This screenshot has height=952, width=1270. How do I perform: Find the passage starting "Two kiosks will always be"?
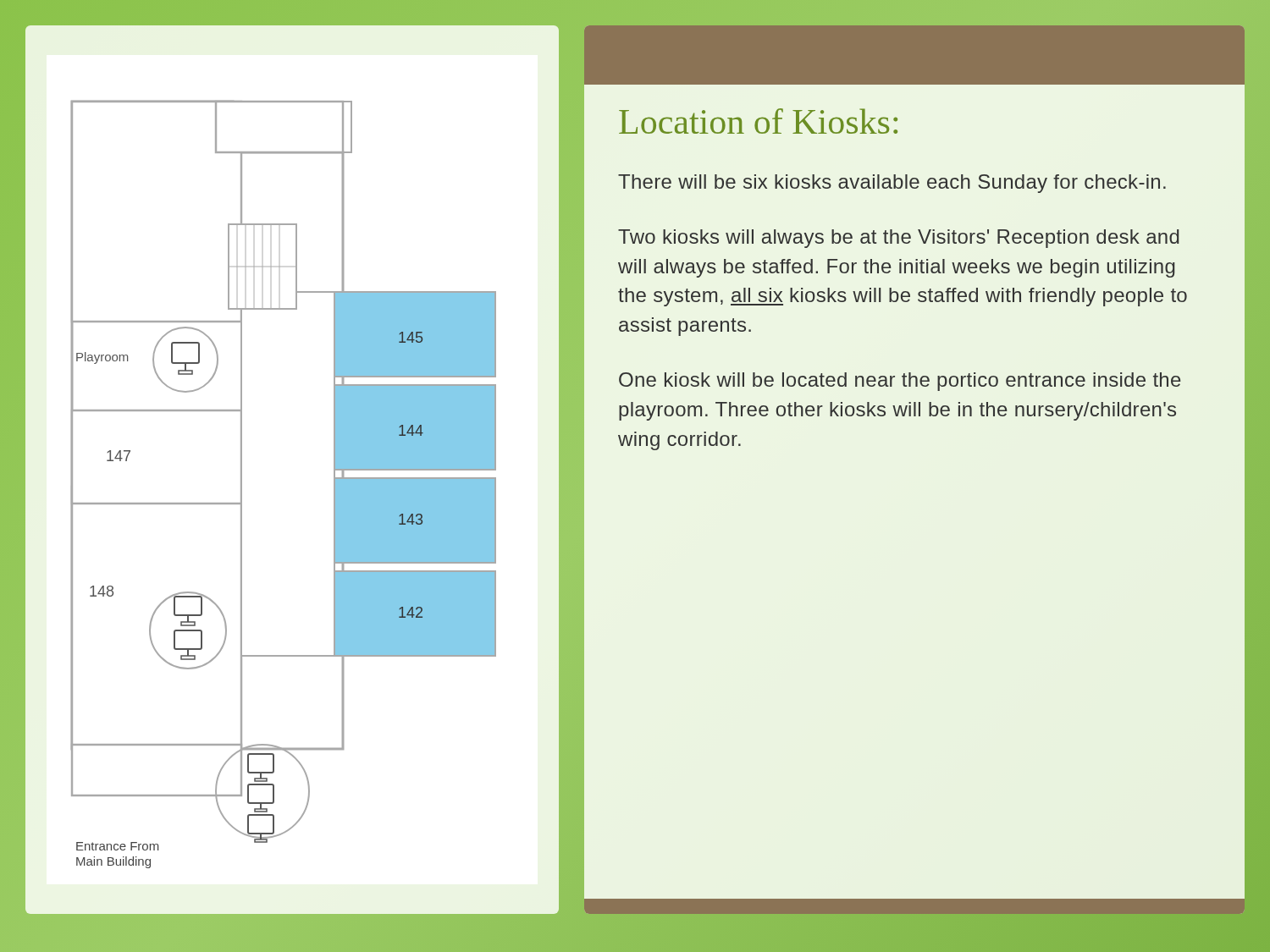click(914, 281)
